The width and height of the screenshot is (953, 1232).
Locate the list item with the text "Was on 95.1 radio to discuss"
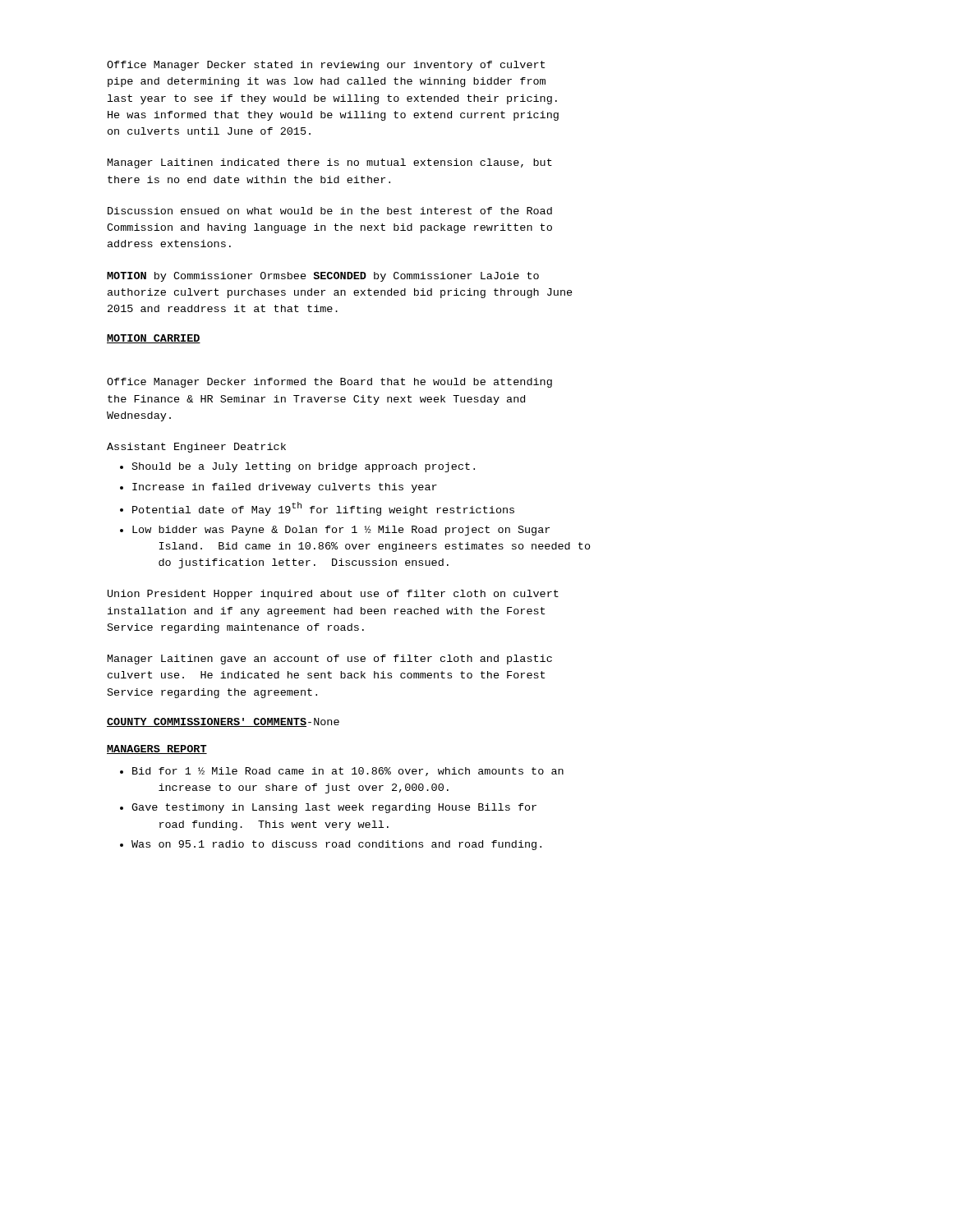pyautogui.click(x=338, y=845)
